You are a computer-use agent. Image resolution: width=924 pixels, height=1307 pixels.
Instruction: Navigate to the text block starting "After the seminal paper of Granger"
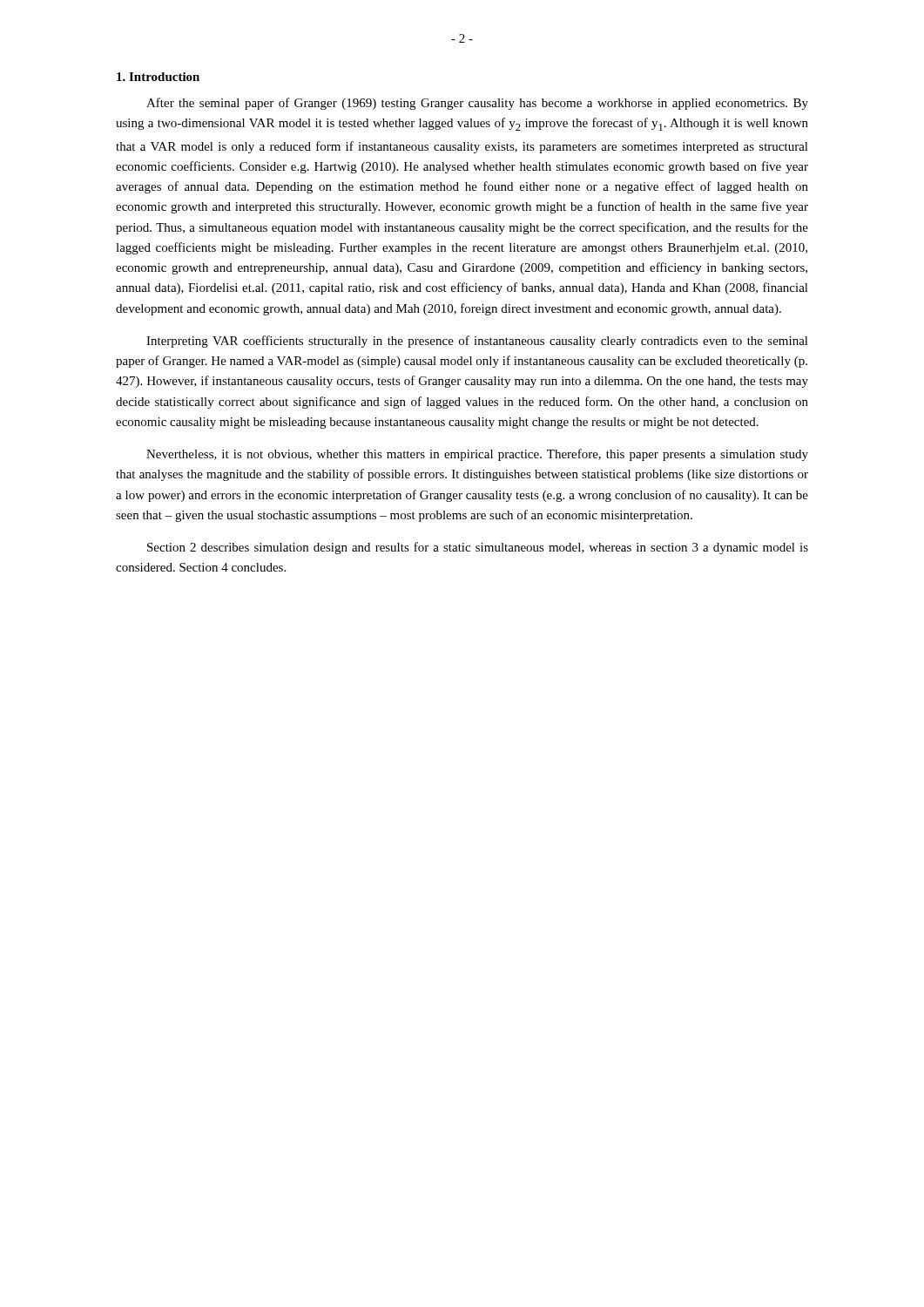tap(462, 205)
